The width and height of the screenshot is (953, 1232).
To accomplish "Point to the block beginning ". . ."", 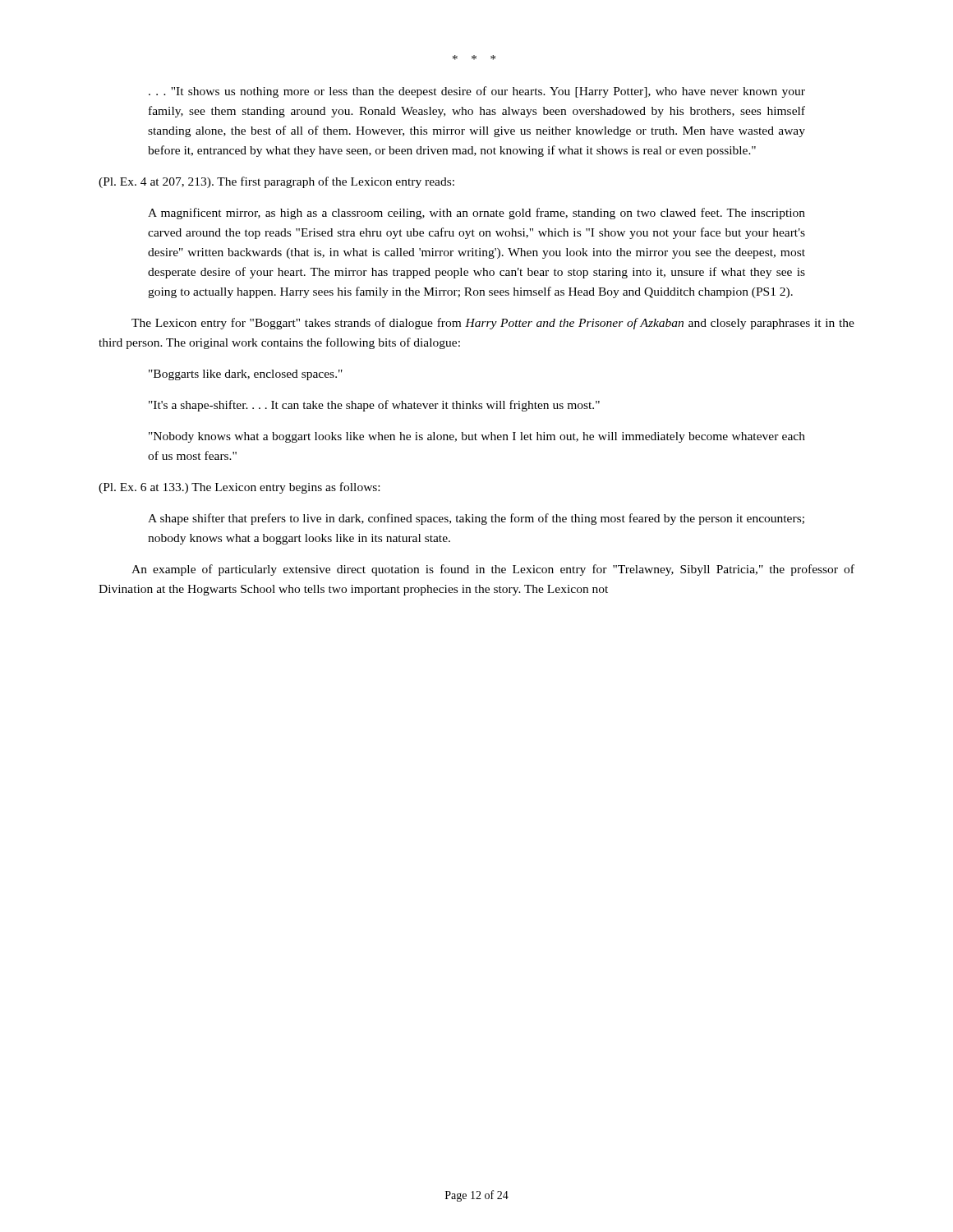I will coord(476,120).
